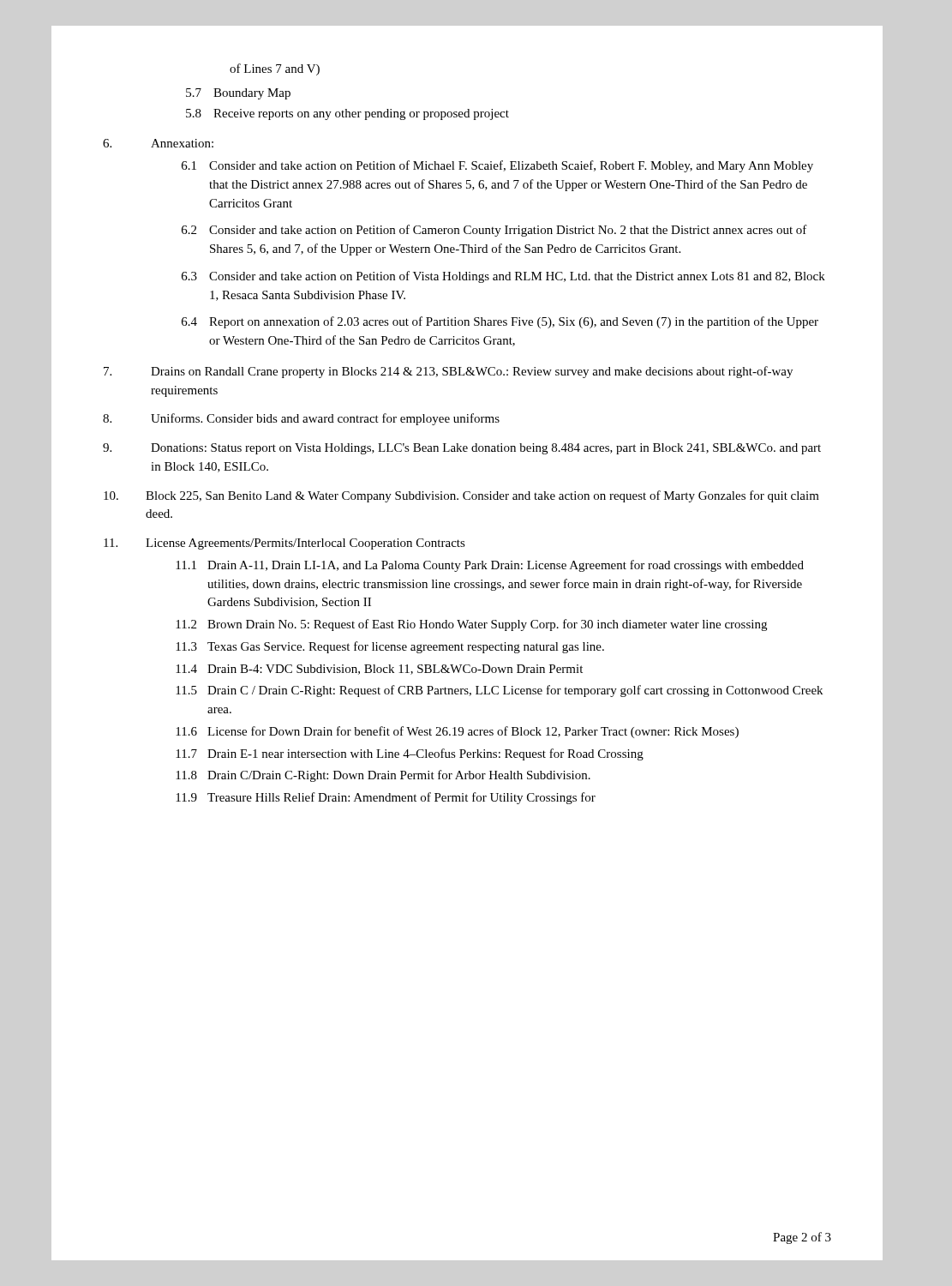Find the block on this page that starts "11.4 Drain B-4: VDC Subdivision, Block 11, SBL&WCo-Down"
This screenshot has width=952, height=1286.
point(488,669)
